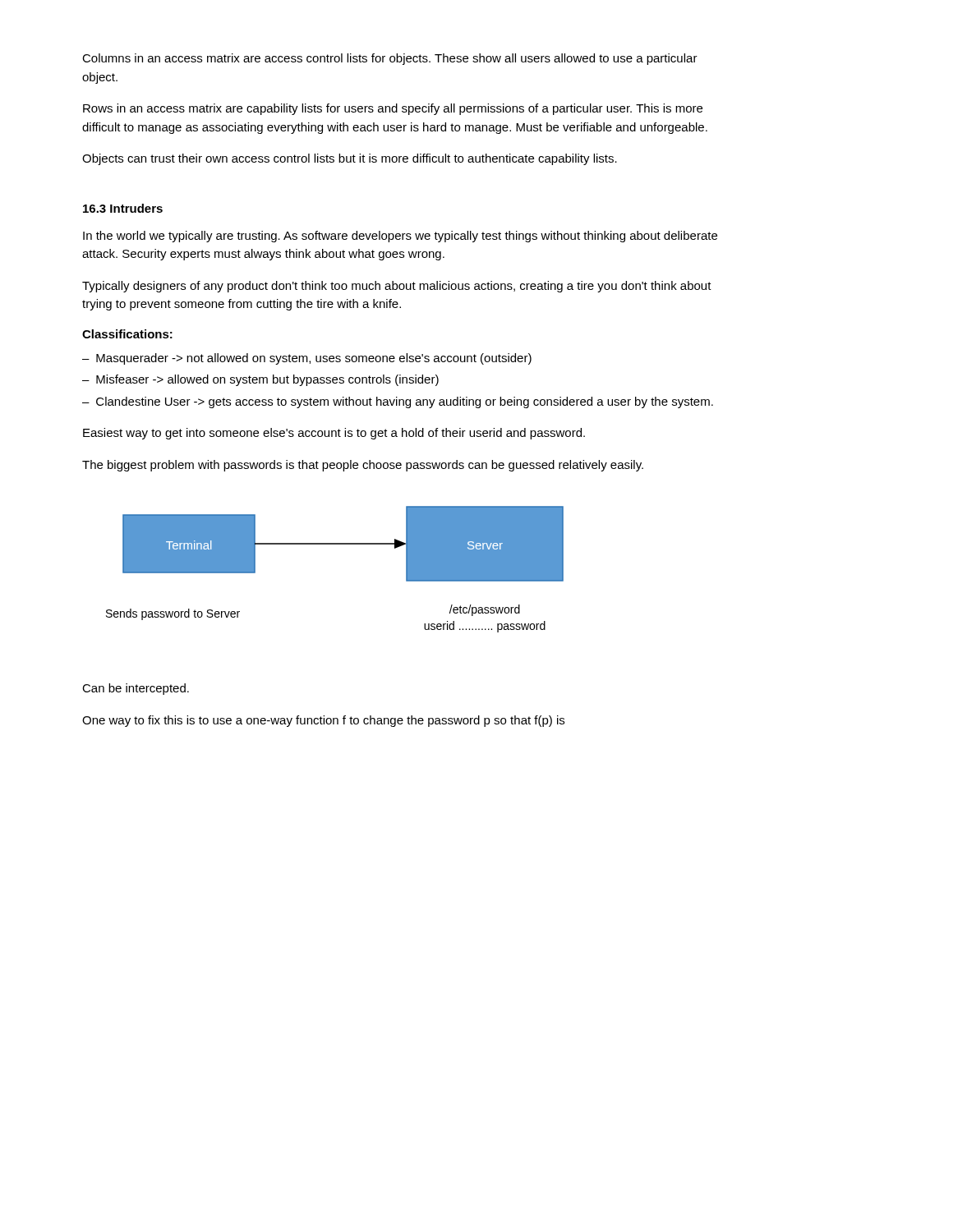Find the list item containing "– Misfeaser -> allowed on system but bypasses"
Image resolution: width=953 pixels, height=1232 pixels.
point(261,380)
